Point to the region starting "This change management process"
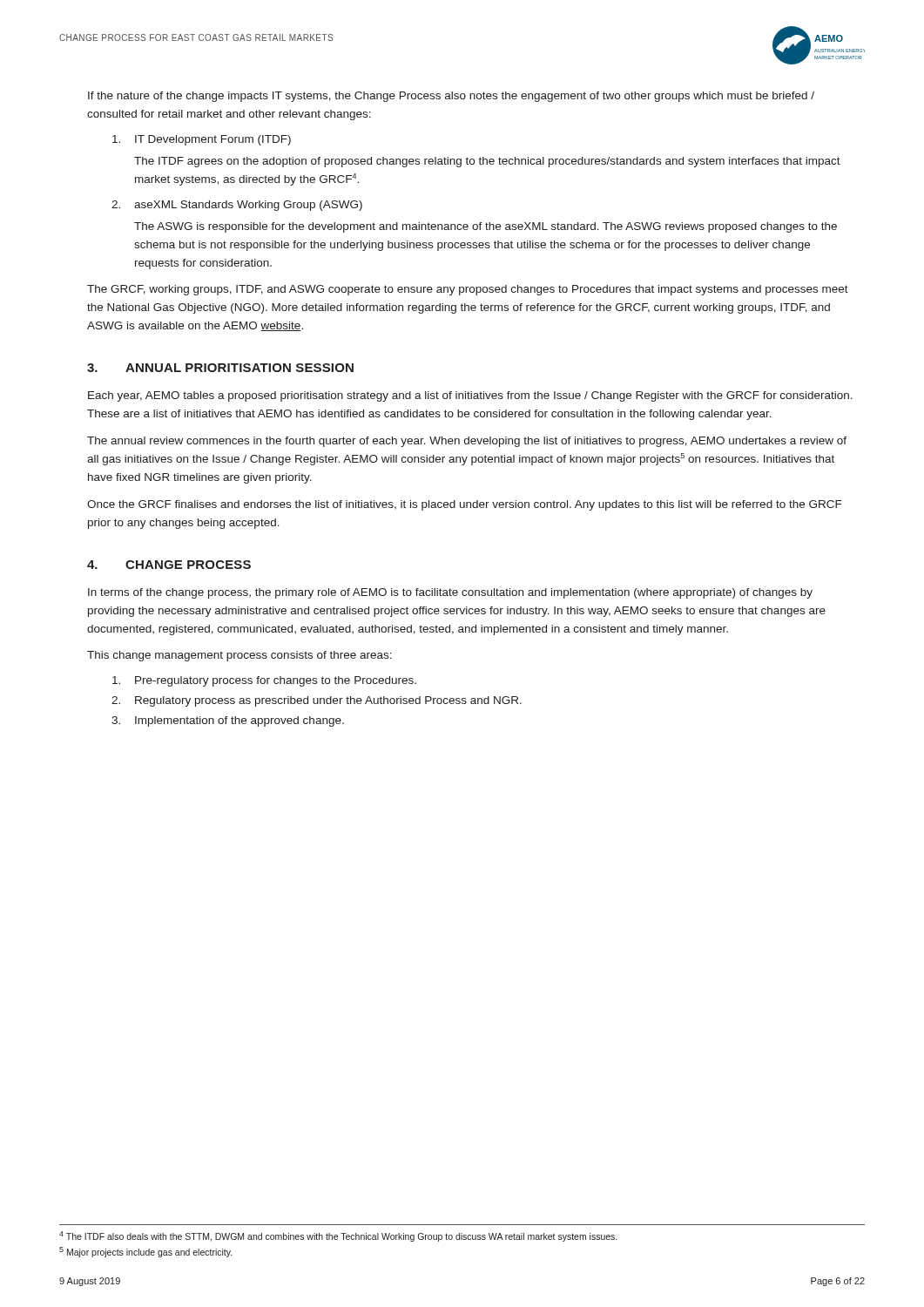924x1307 pixels. tap(240, 655)
